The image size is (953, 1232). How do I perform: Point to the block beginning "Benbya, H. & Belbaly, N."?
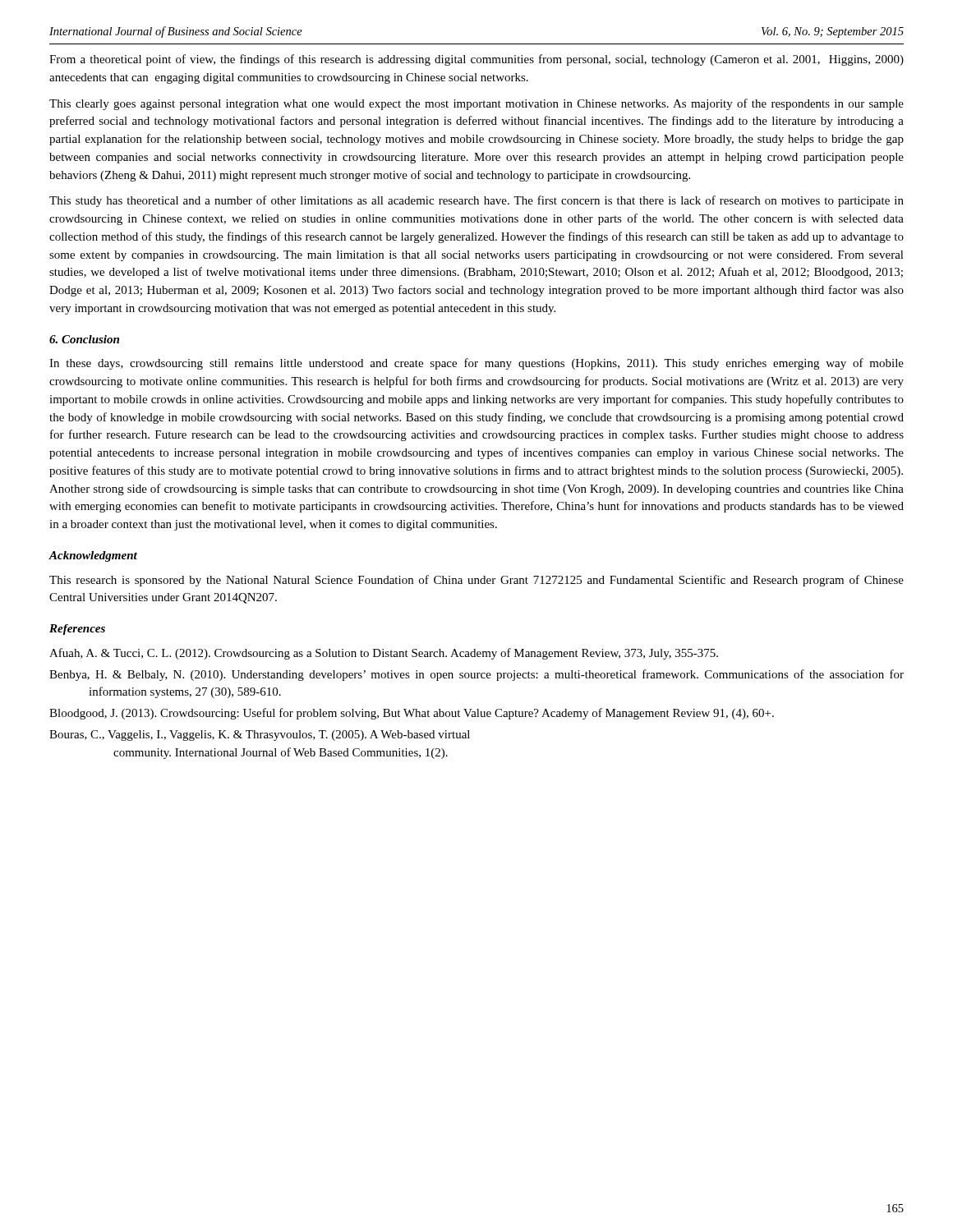(476, 683)
